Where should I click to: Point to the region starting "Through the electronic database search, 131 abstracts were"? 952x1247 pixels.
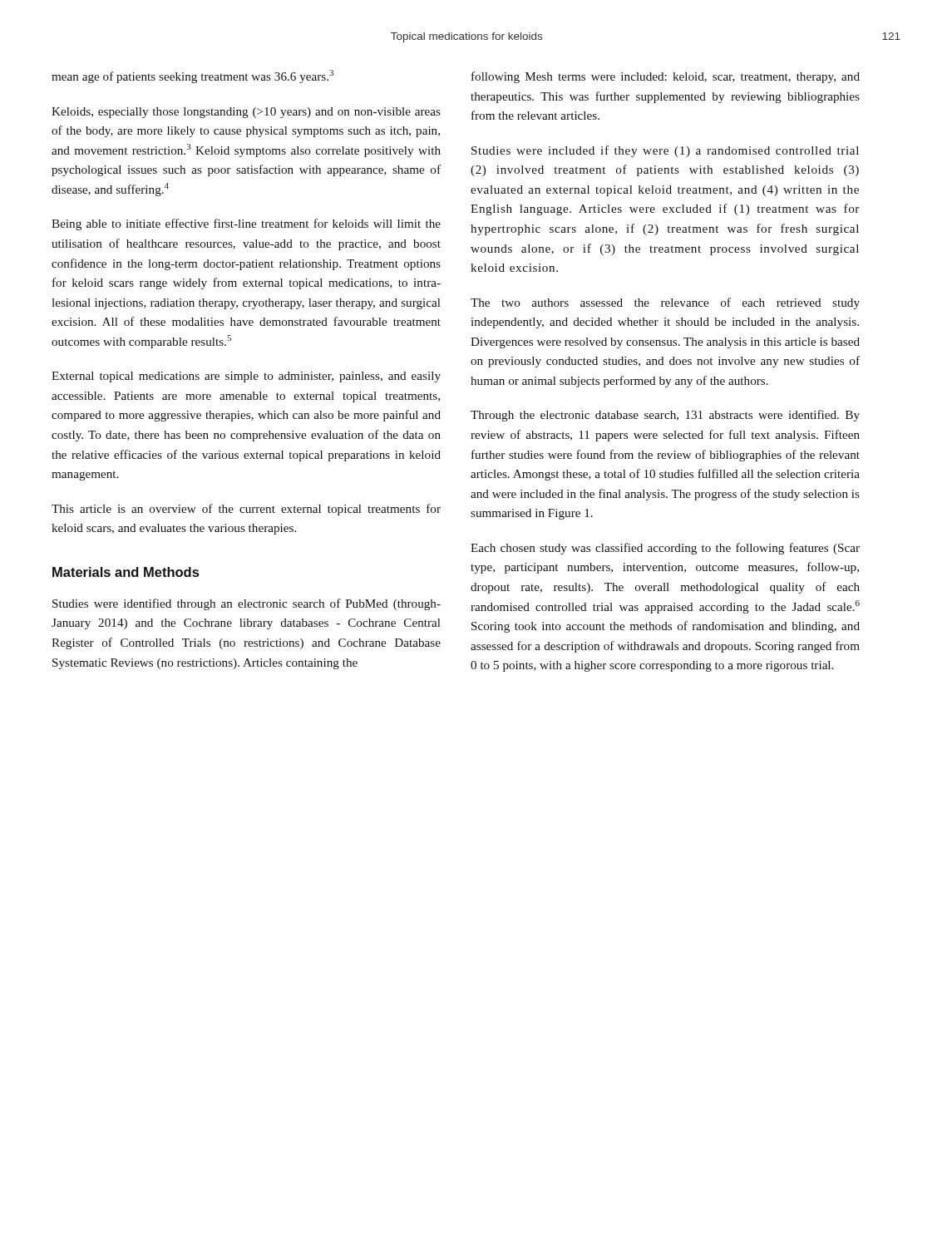point(665,464)
